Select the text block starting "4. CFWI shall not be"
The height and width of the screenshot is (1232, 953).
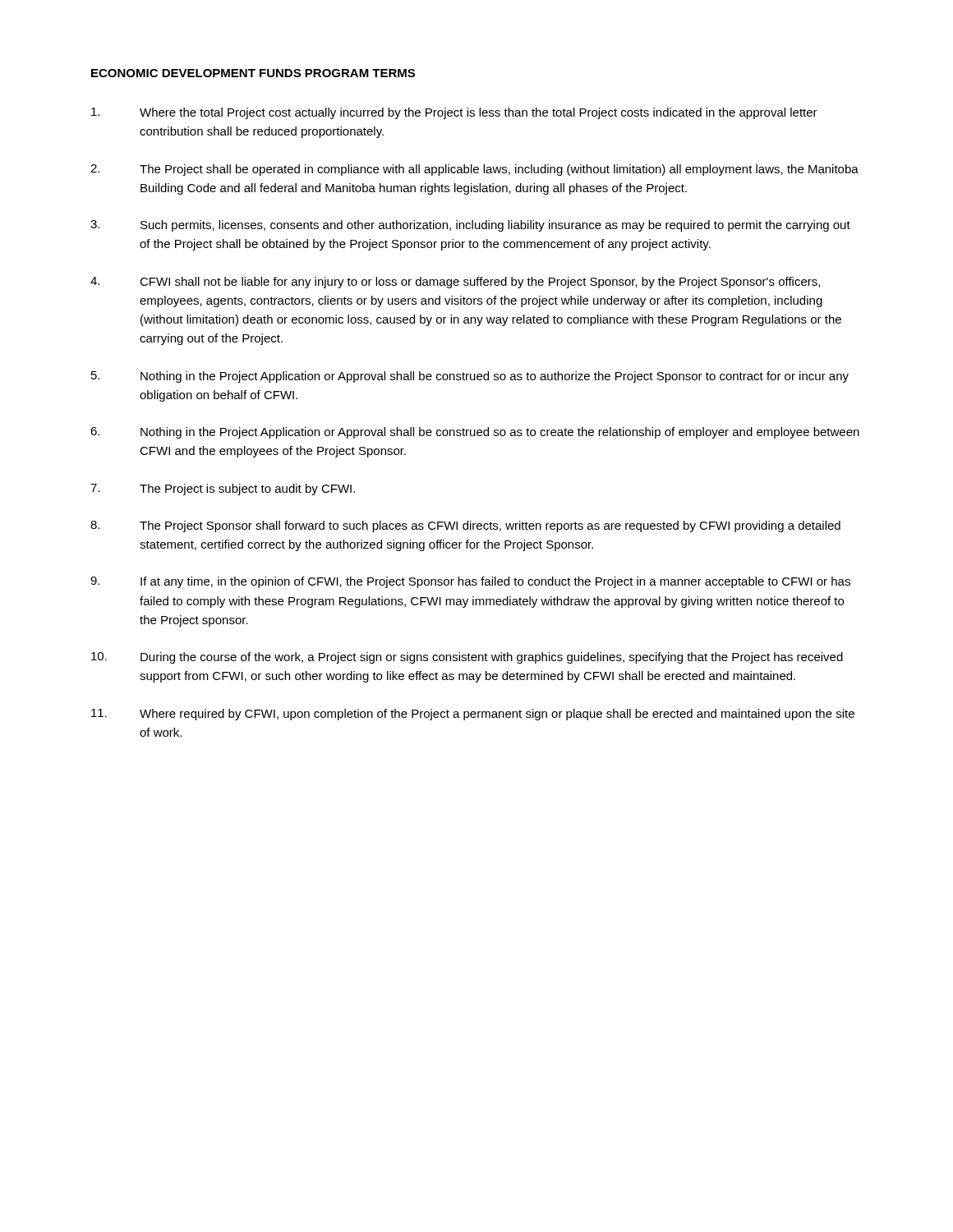476,310
